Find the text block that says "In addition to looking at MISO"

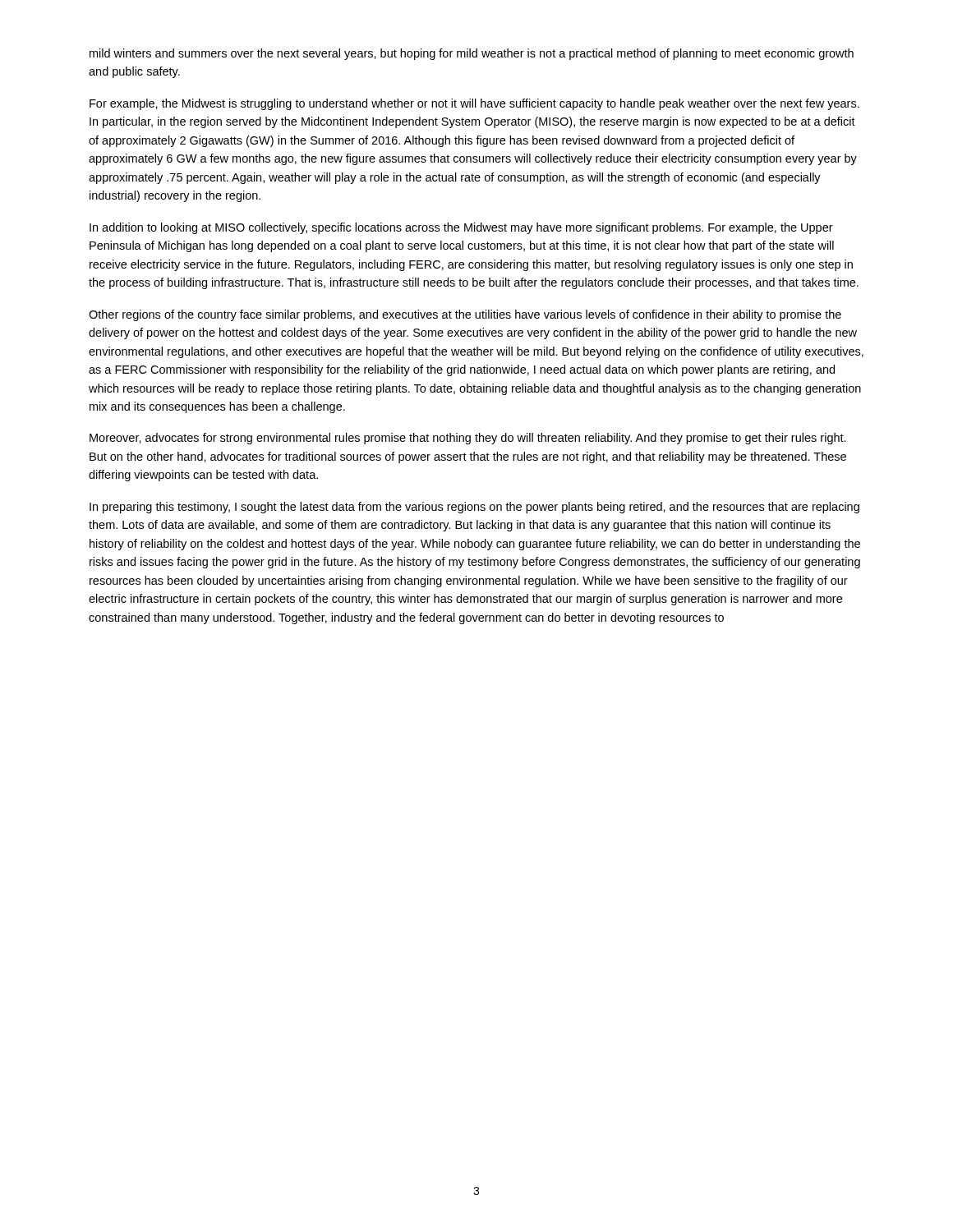tap(474, 255)
